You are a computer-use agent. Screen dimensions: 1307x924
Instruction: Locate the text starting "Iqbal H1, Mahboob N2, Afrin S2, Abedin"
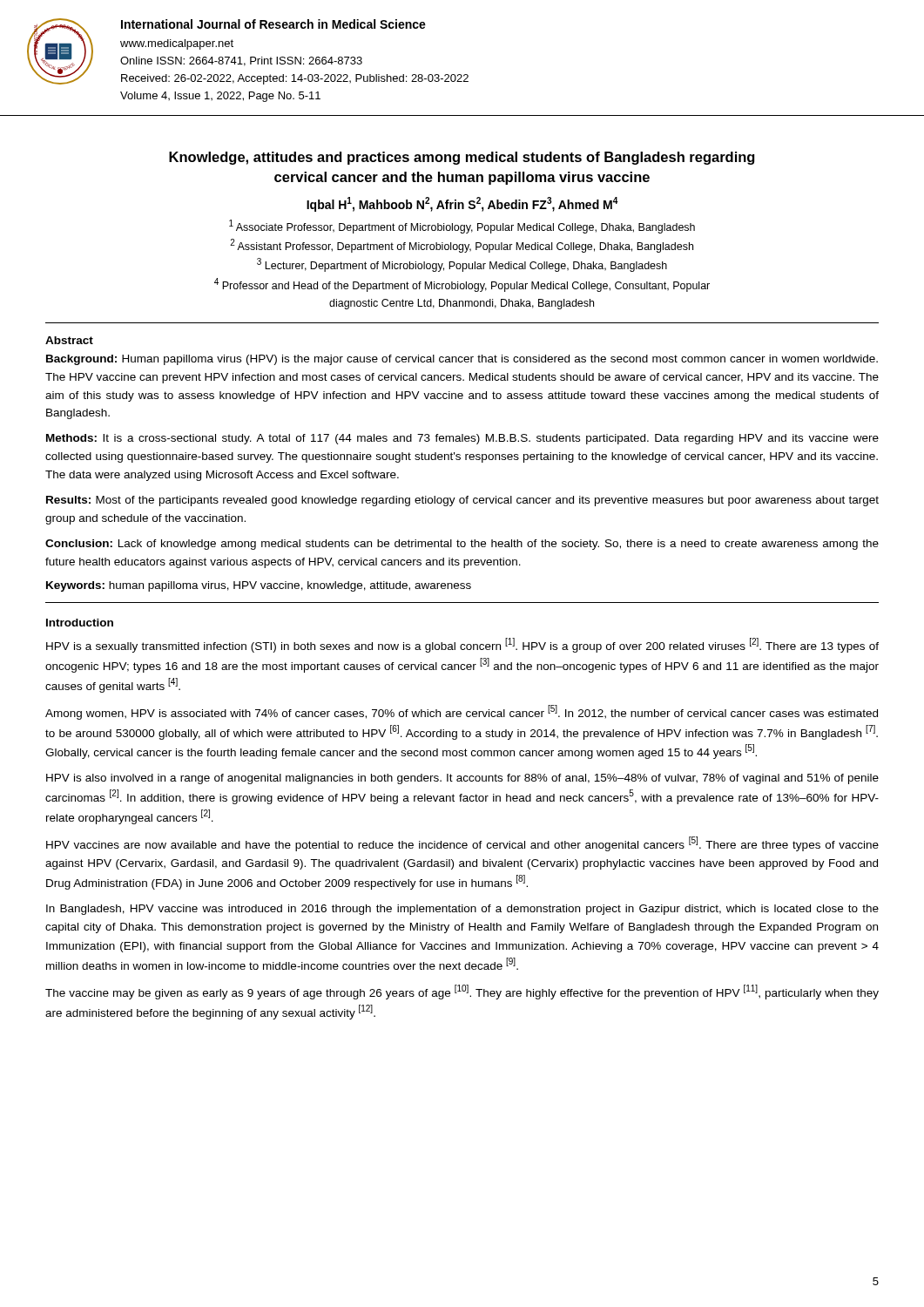[x=462, y=204]
